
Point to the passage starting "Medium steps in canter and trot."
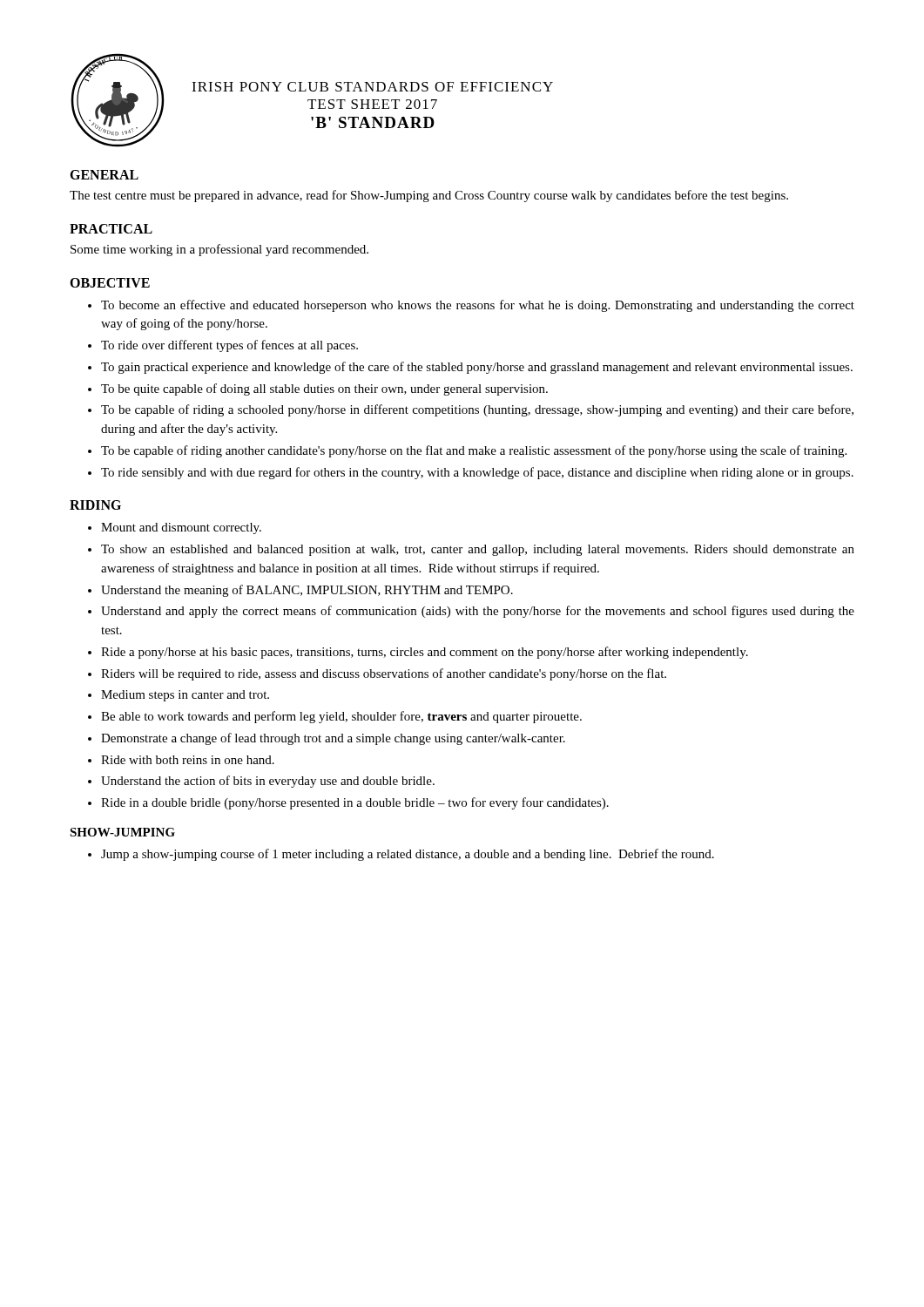186,695
